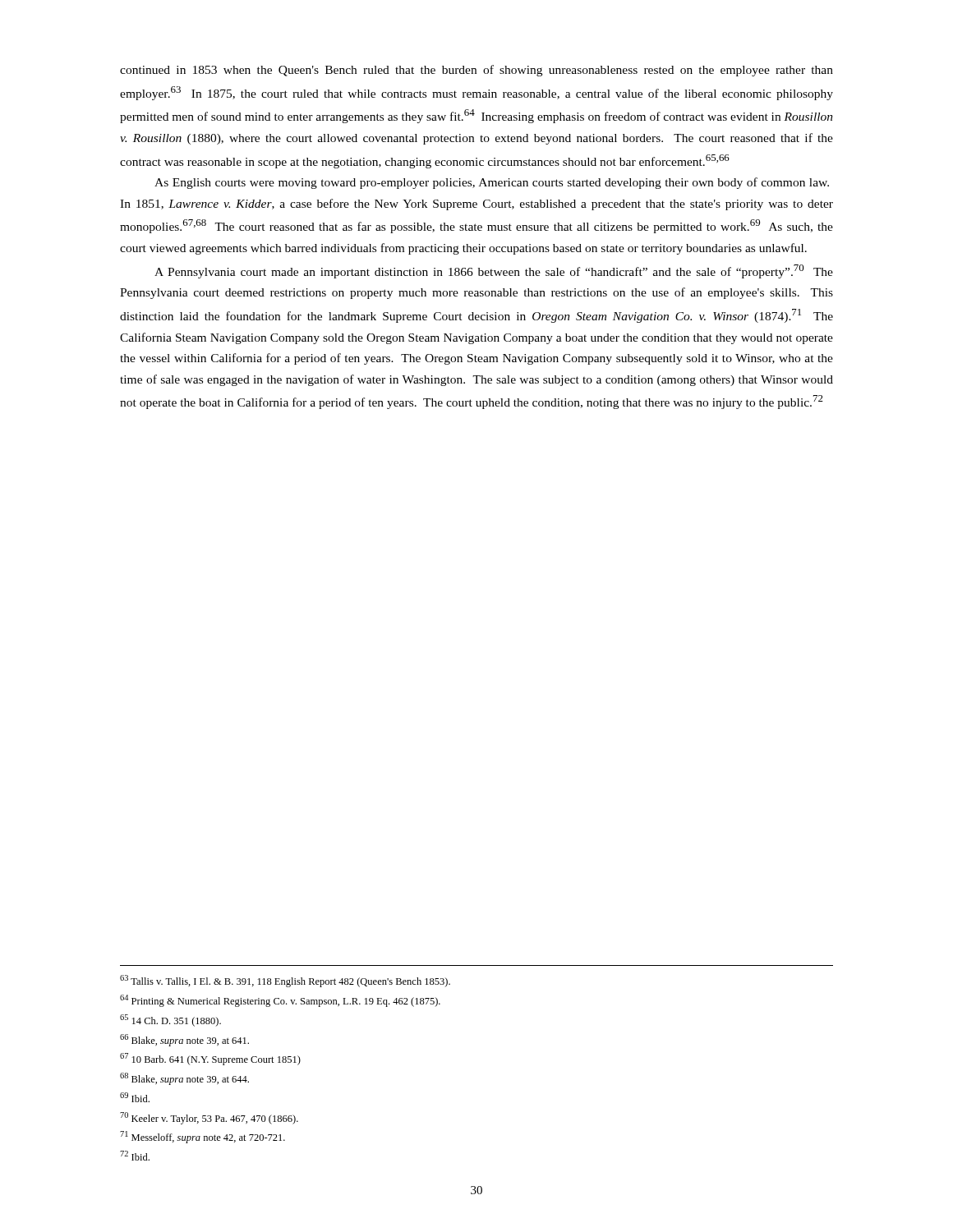Click the passage that begins "continued in 1853 when the"

click(x=476, y=116)
